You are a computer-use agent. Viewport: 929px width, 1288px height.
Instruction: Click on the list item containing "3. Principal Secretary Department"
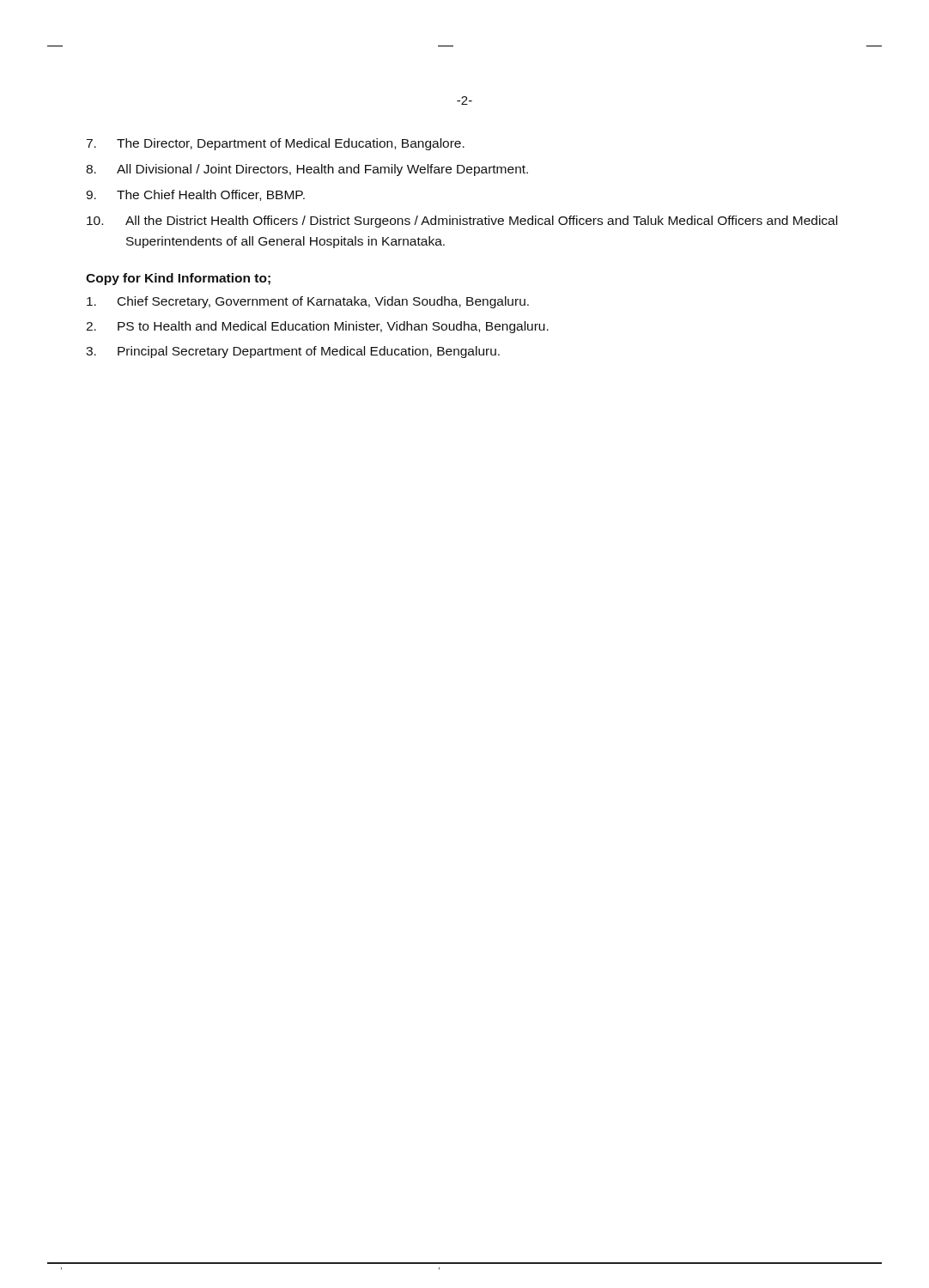coord(473,351)
